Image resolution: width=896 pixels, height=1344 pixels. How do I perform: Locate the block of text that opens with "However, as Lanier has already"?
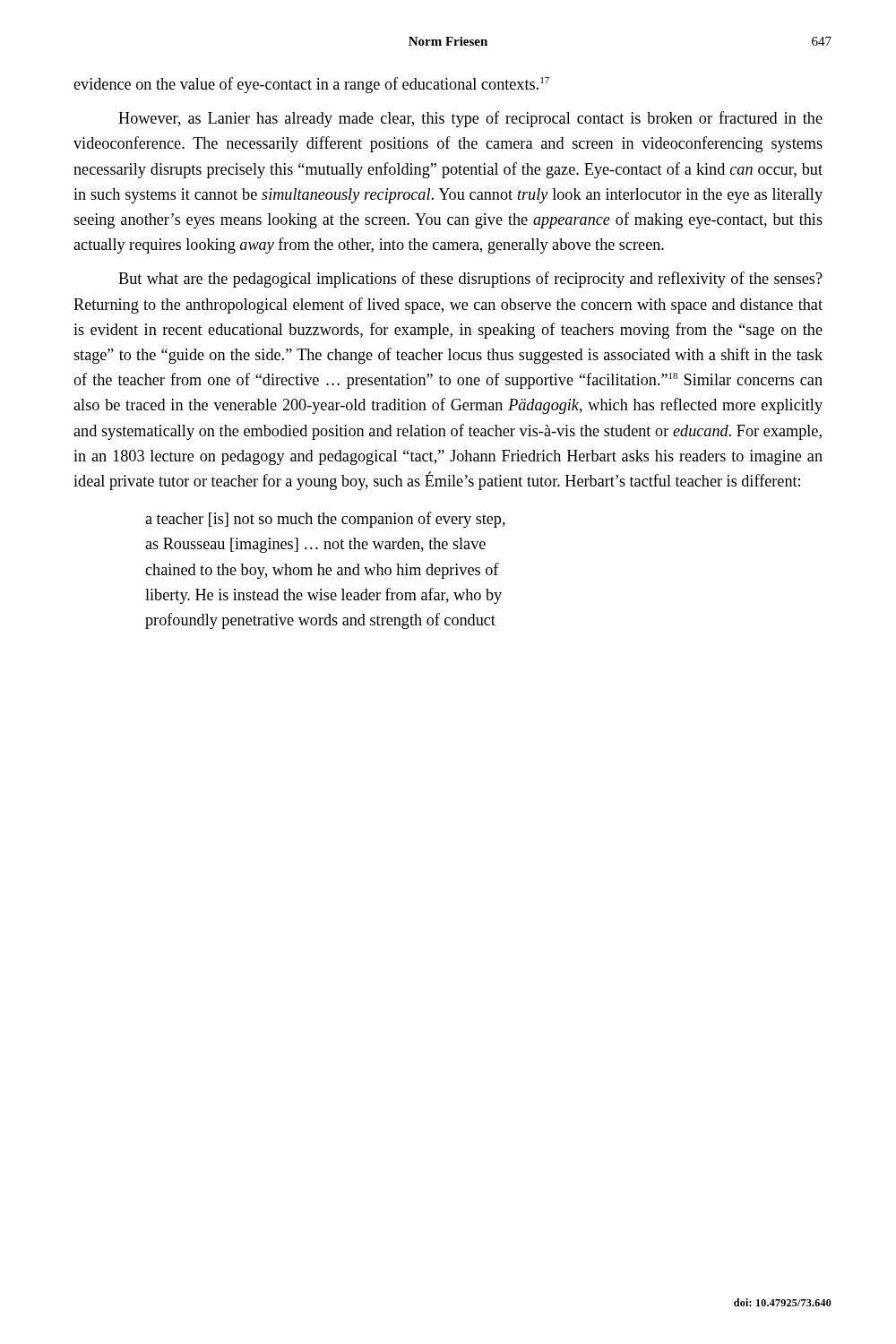(448, 182)
